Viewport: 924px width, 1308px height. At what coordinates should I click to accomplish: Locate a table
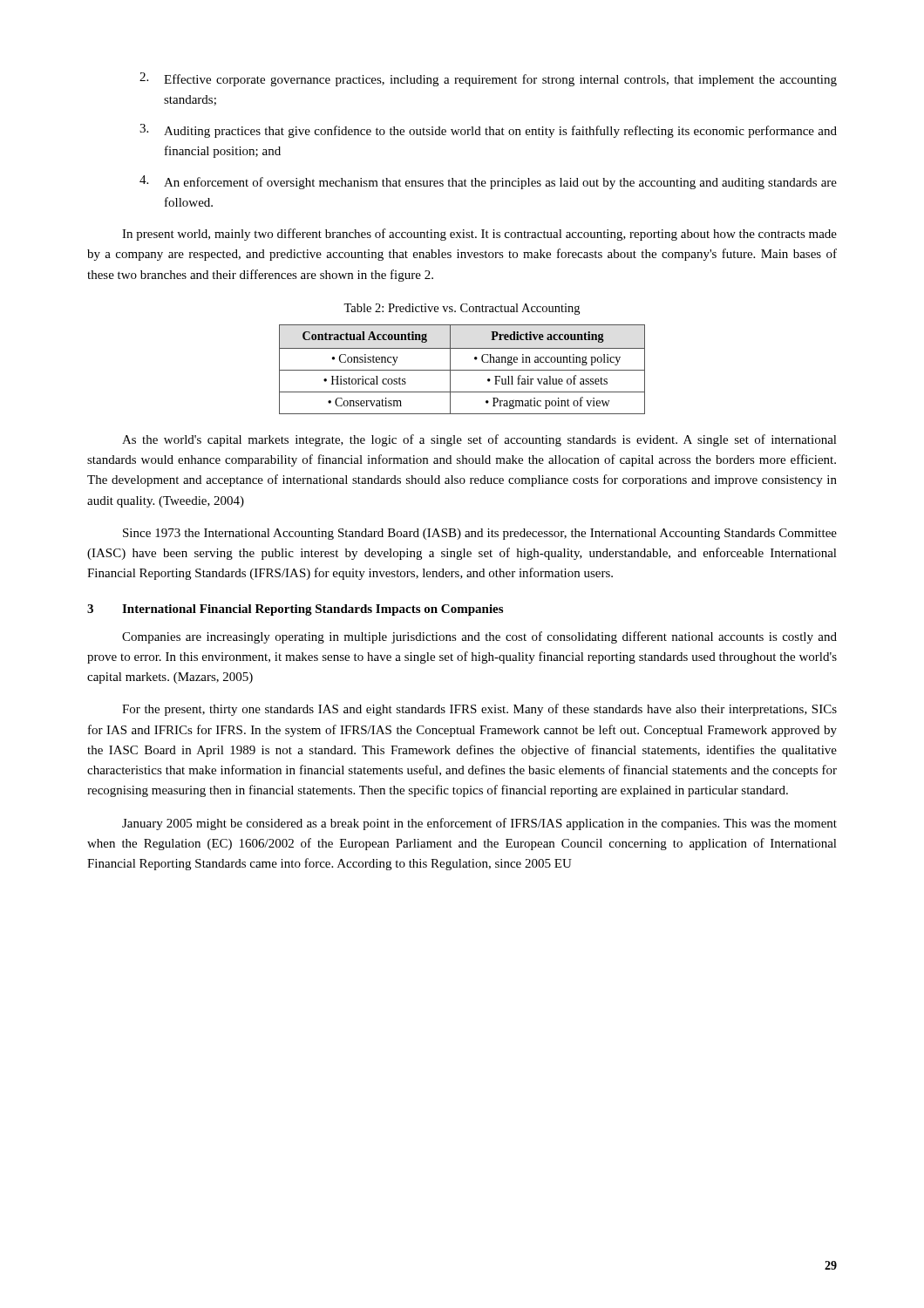point(462,369)
